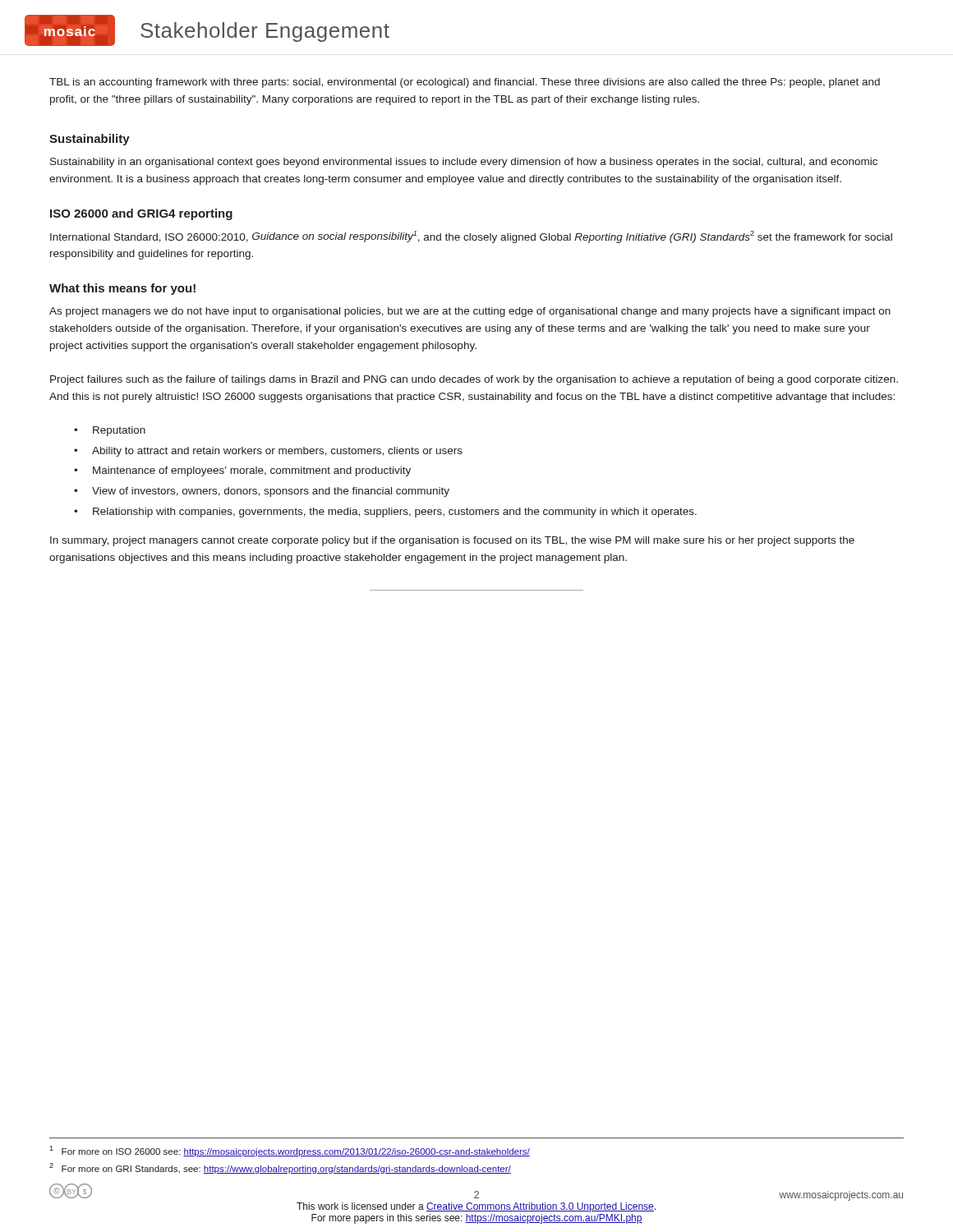
Task: Find the text block that says "TBL is an accounting framework with"
Action: pyautogui.click(x=465, y=90)
